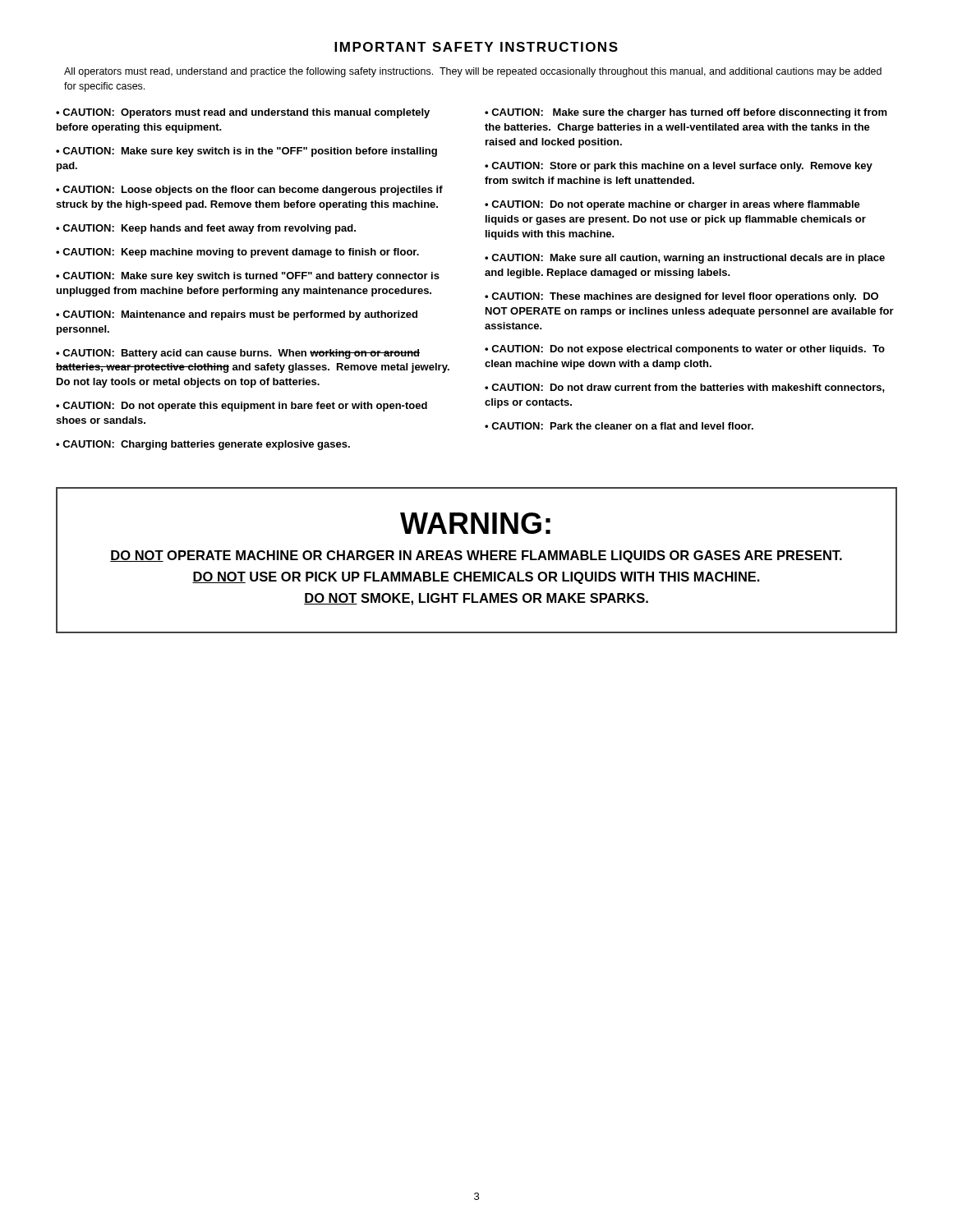This screenshot has width=953, height=1232.
Task: Locate the title
Action: [476, 48]
